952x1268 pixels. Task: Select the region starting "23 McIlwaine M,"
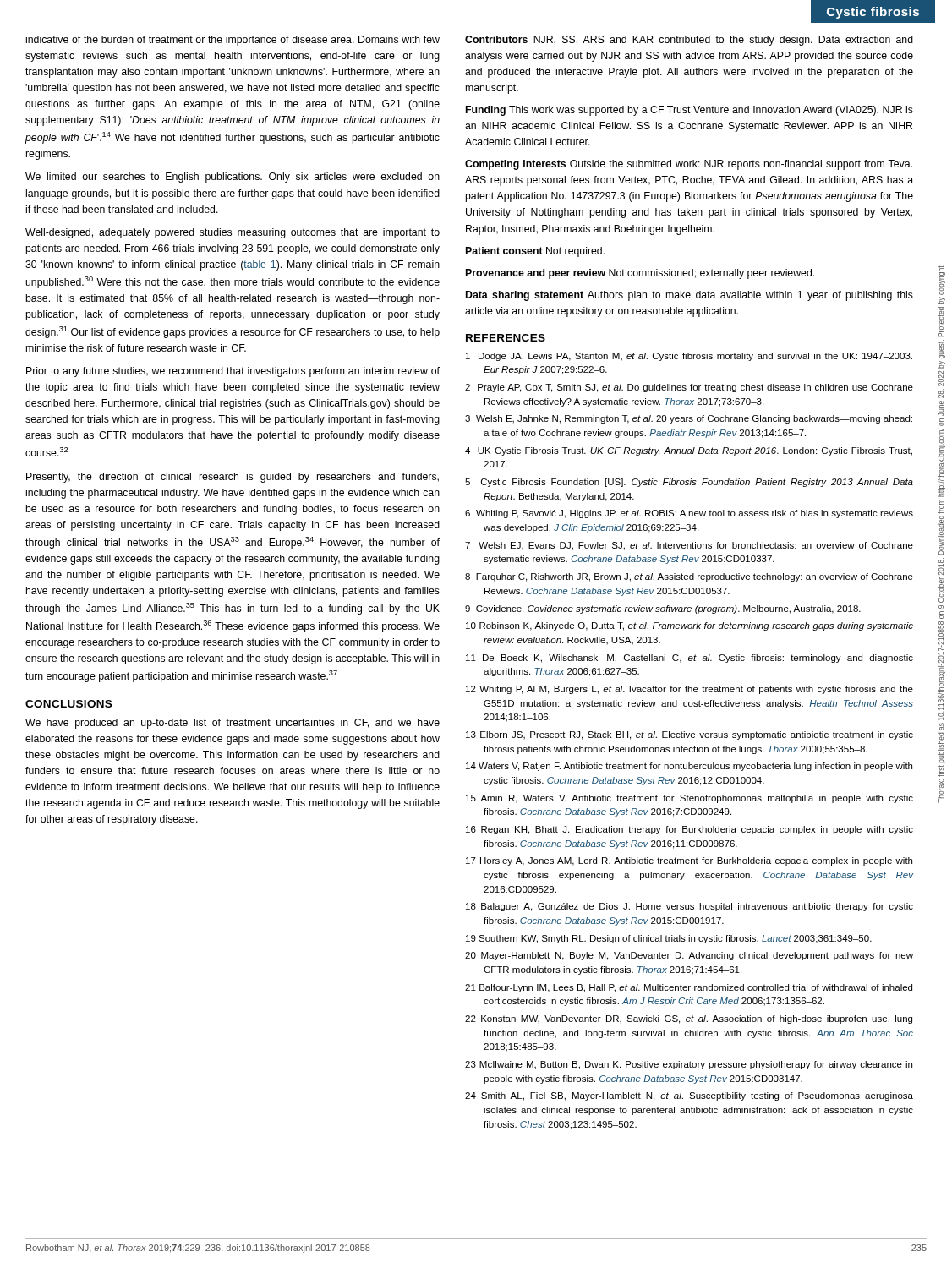(689, 1071)
